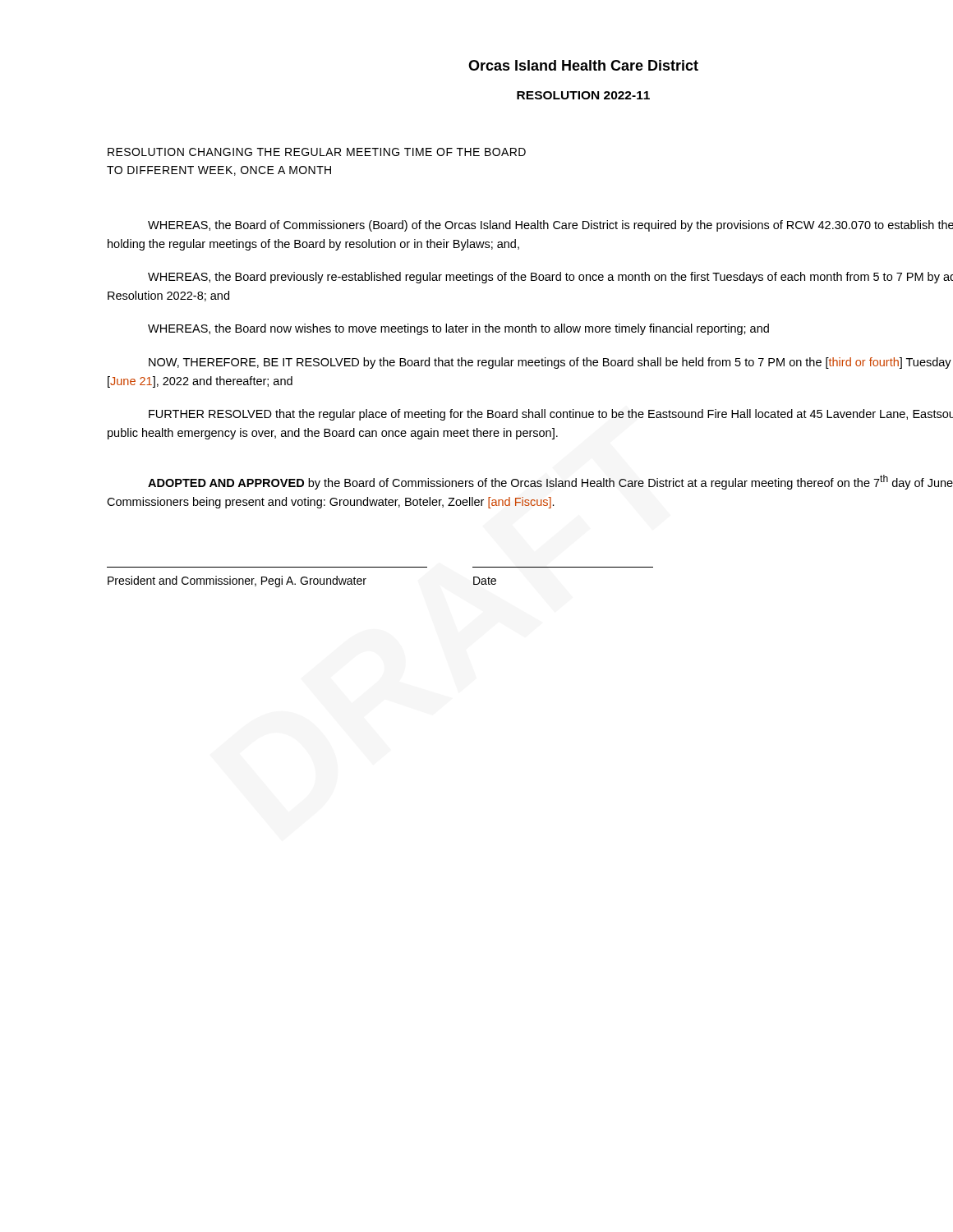Navigate to the text starting "RESOLUTION CHANGING THE"
Screen dimensions: 1232x953
point(317,152)
